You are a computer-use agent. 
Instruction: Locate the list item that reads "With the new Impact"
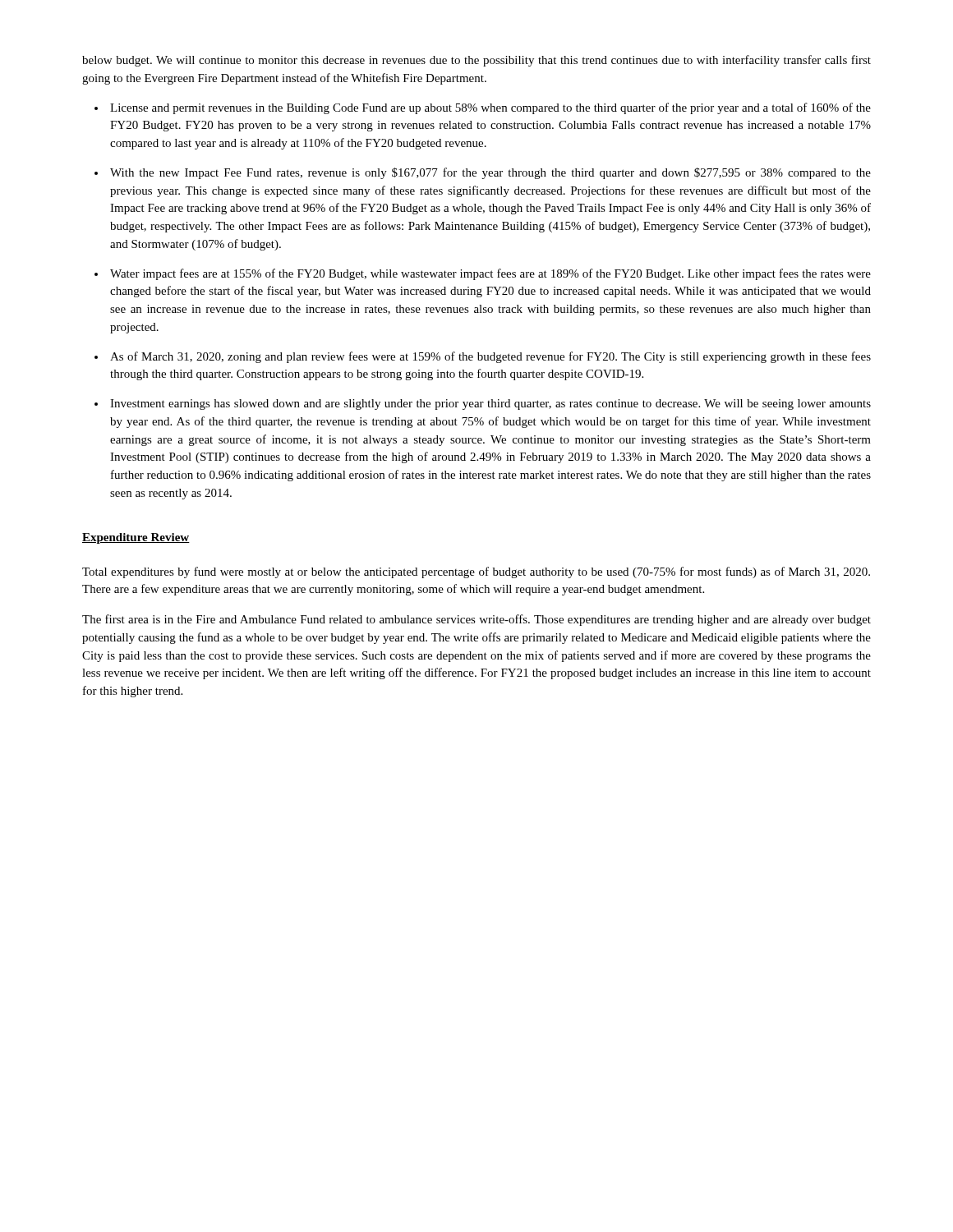[489, 209]
